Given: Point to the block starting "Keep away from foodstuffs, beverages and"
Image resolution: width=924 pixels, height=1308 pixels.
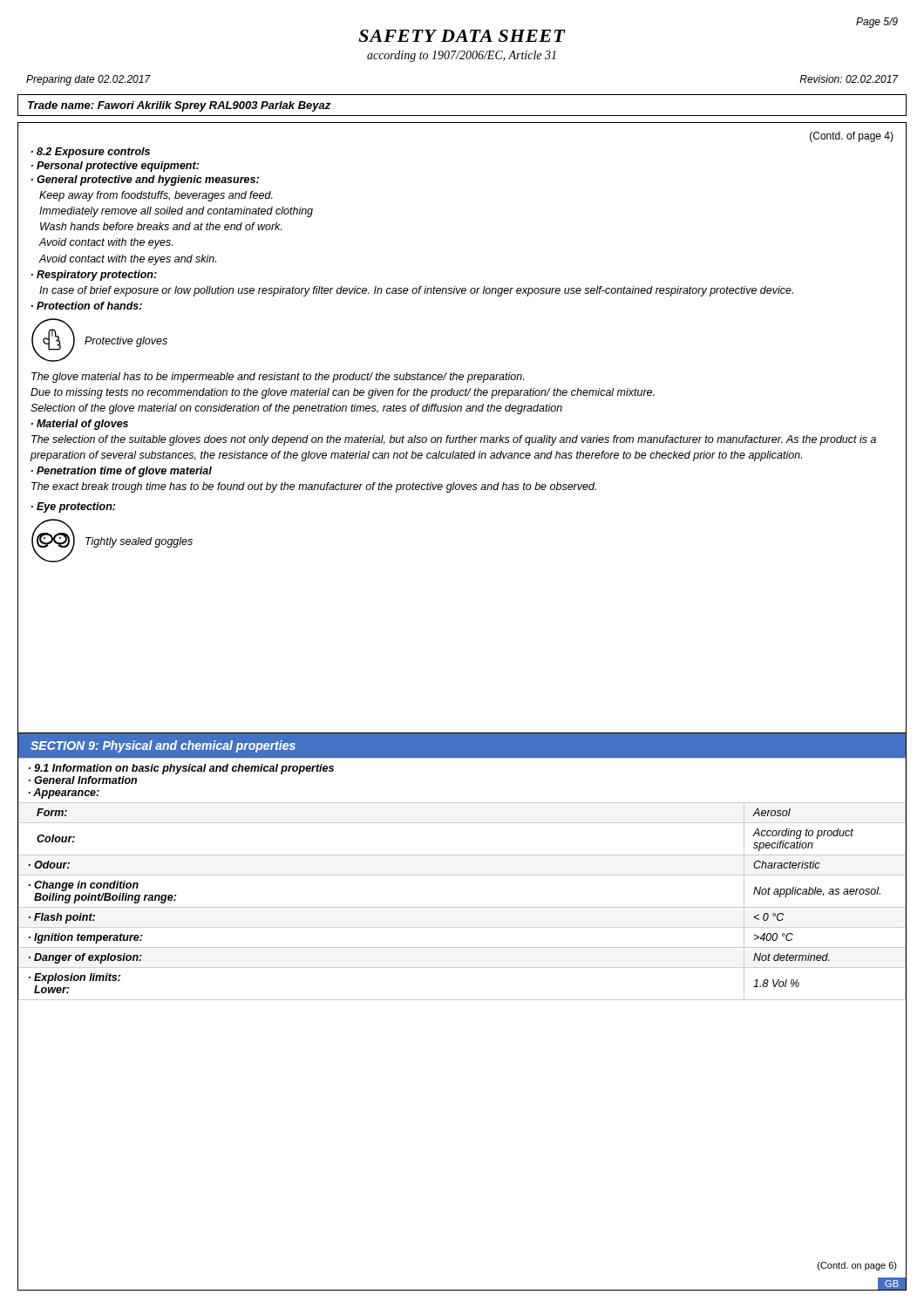Looking at the screenshot, I should [x=176, y=227].
